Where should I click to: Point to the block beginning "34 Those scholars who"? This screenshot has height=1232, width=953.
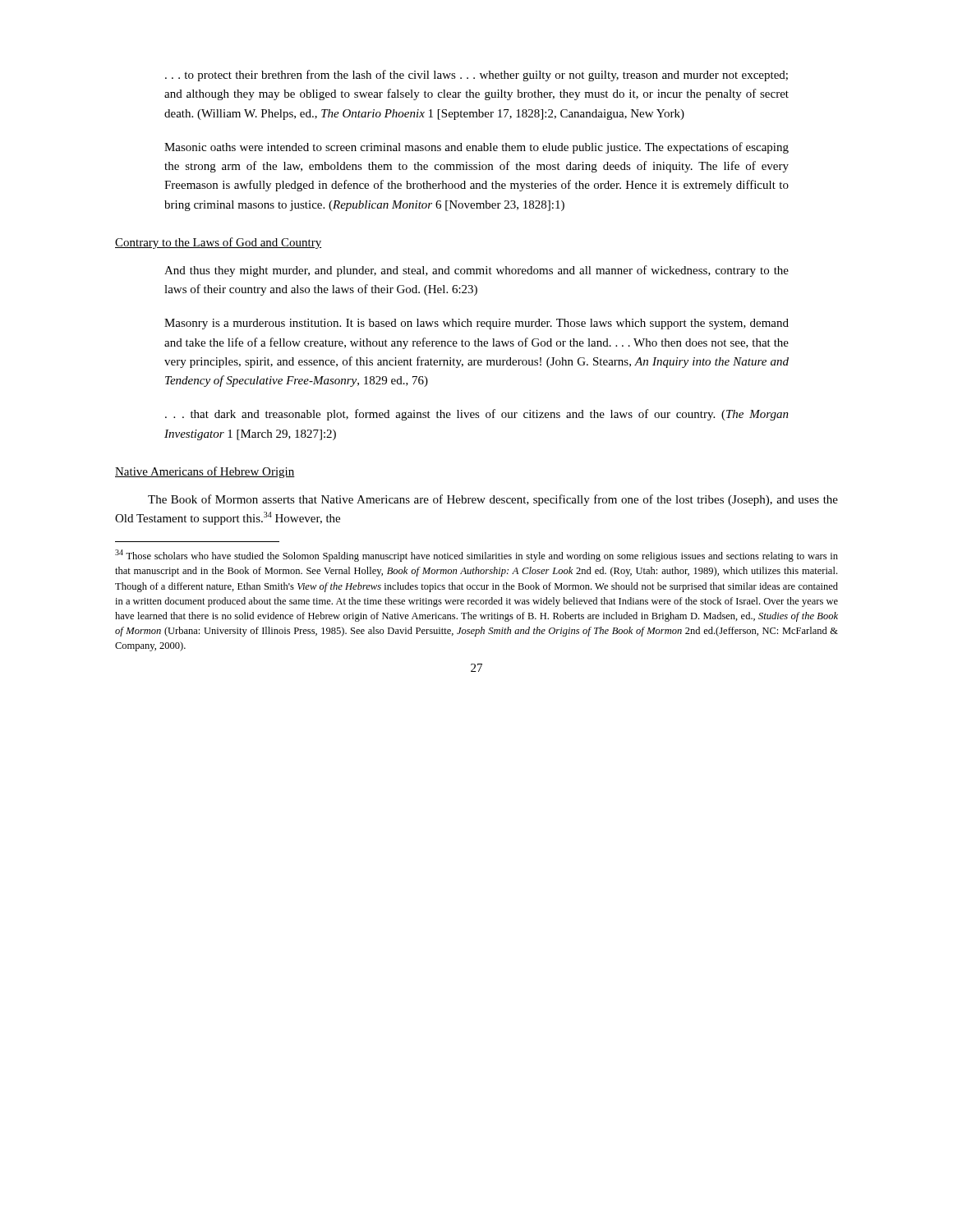(476, 600)
